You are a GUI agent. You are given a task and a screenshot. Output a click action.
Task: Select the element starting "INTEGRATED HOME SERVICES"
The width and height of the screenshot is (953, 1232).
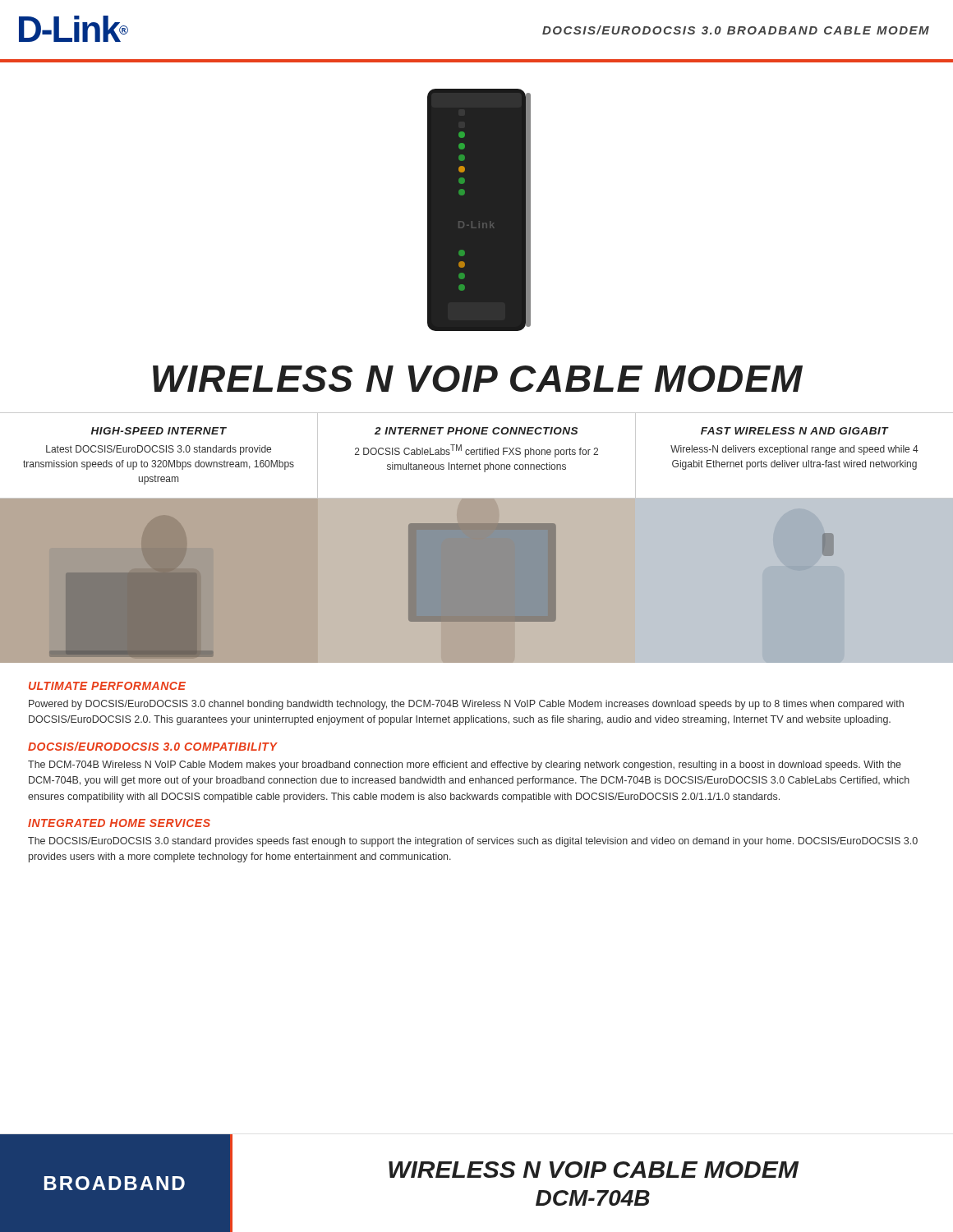coord(119,823)
